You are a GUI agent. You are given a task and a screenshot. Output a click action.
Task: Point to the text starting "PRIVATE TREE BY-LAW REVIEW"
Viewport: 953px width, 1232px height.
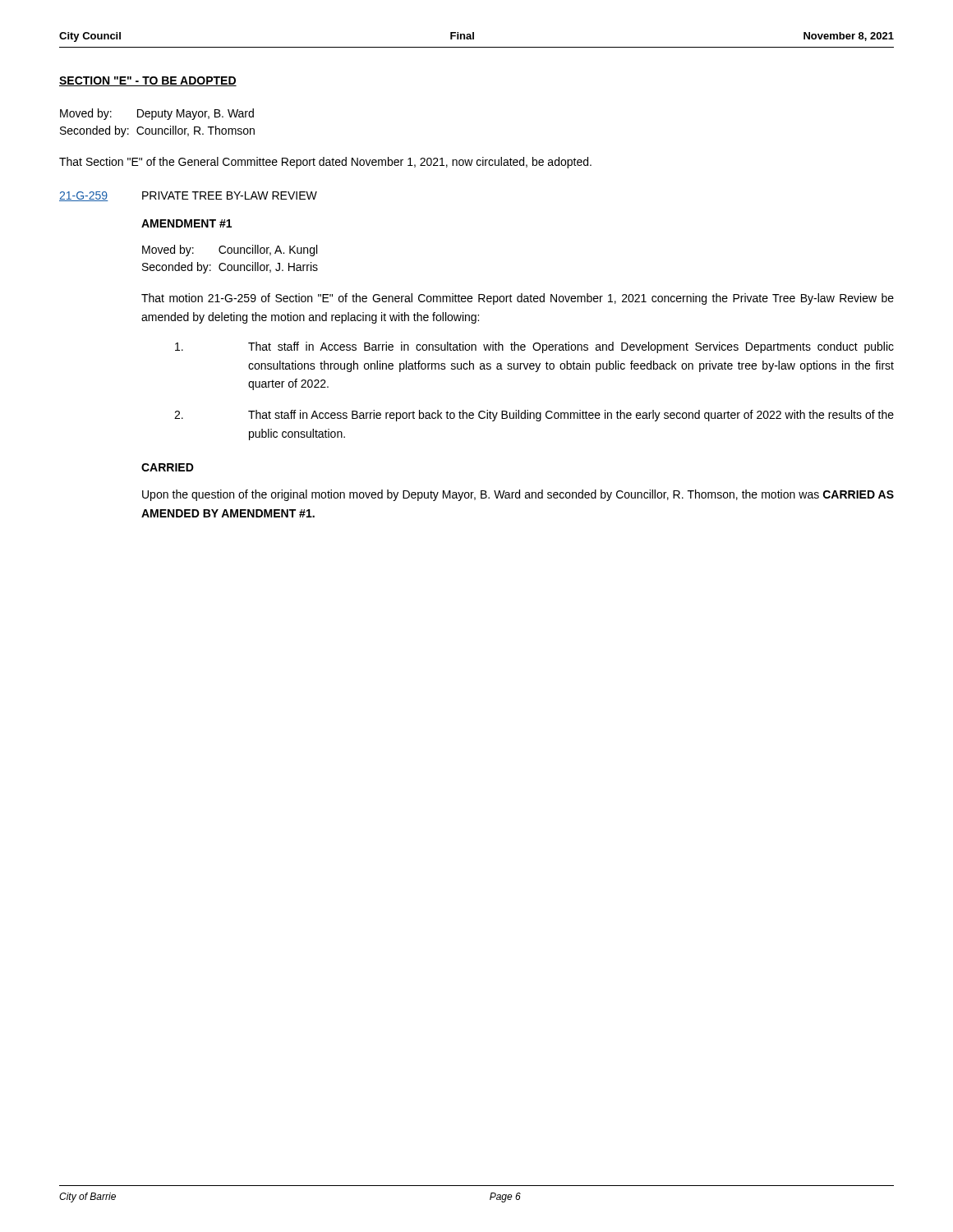[229, 196]
